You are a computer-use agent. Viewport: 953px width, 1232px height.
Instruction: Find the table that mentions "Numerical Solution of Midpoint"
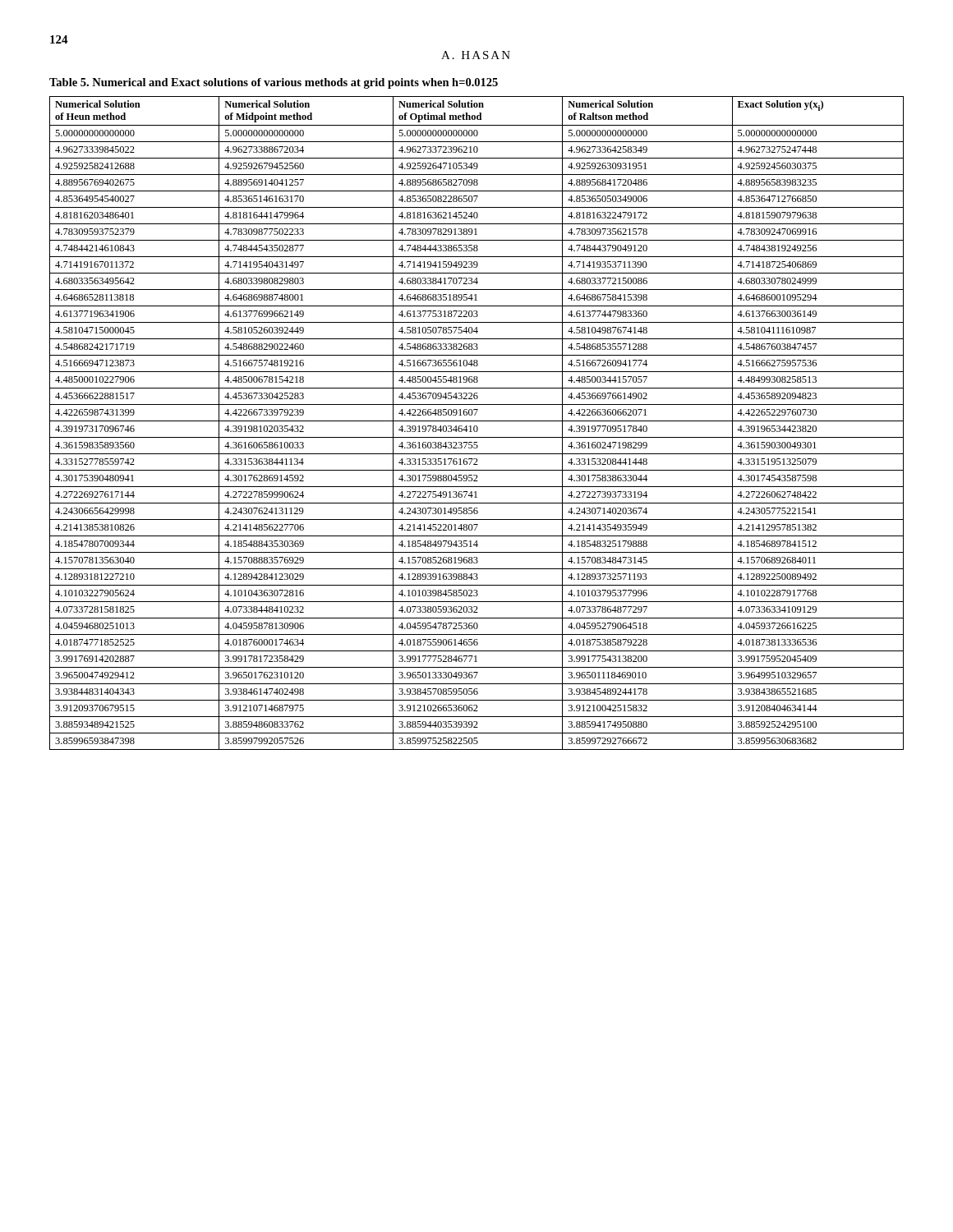476,423
